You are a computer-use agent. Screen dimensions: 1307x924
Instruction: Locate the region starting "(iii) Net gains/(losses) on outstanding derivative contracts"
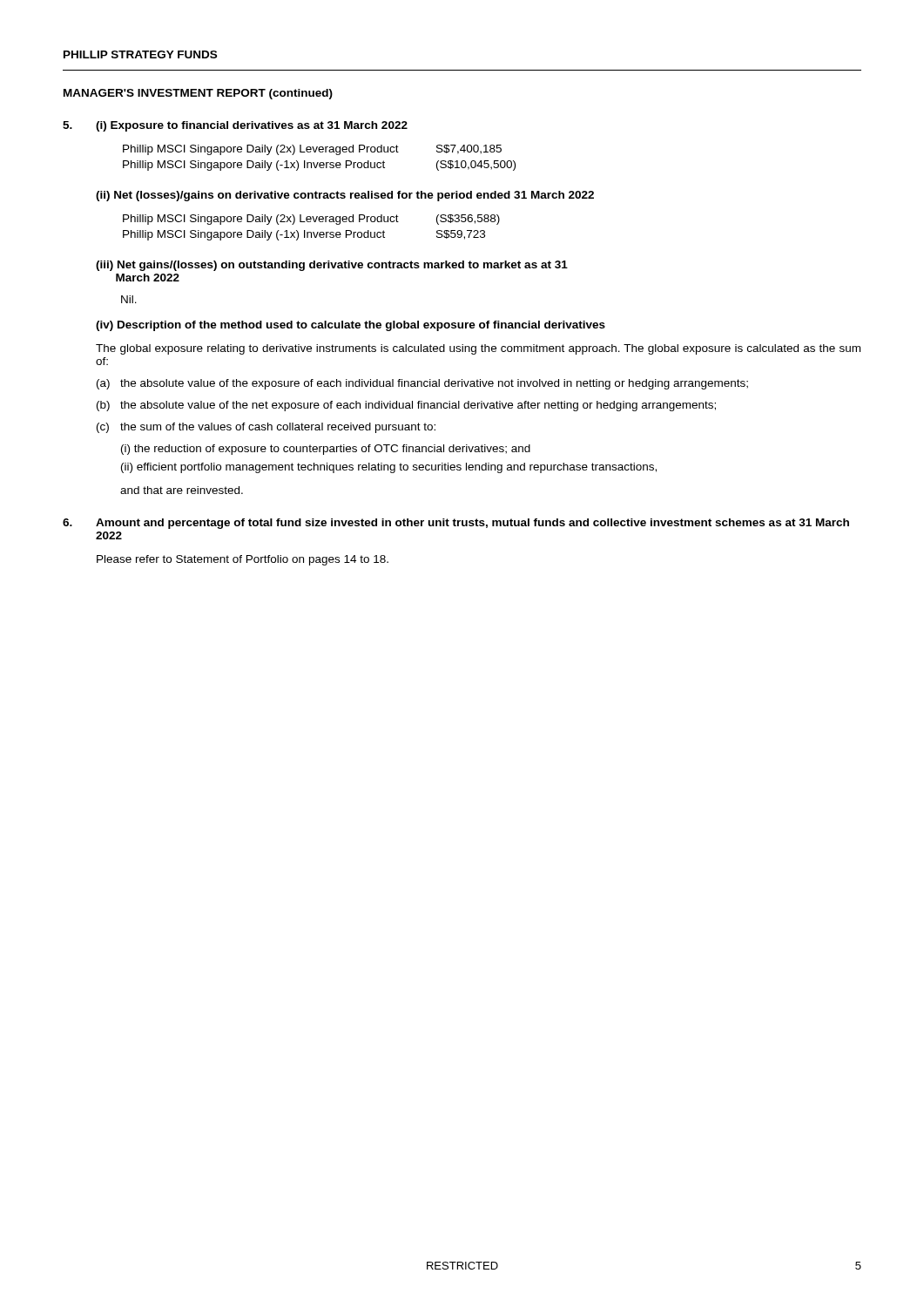pyautogui.click(x=332, y=271)
